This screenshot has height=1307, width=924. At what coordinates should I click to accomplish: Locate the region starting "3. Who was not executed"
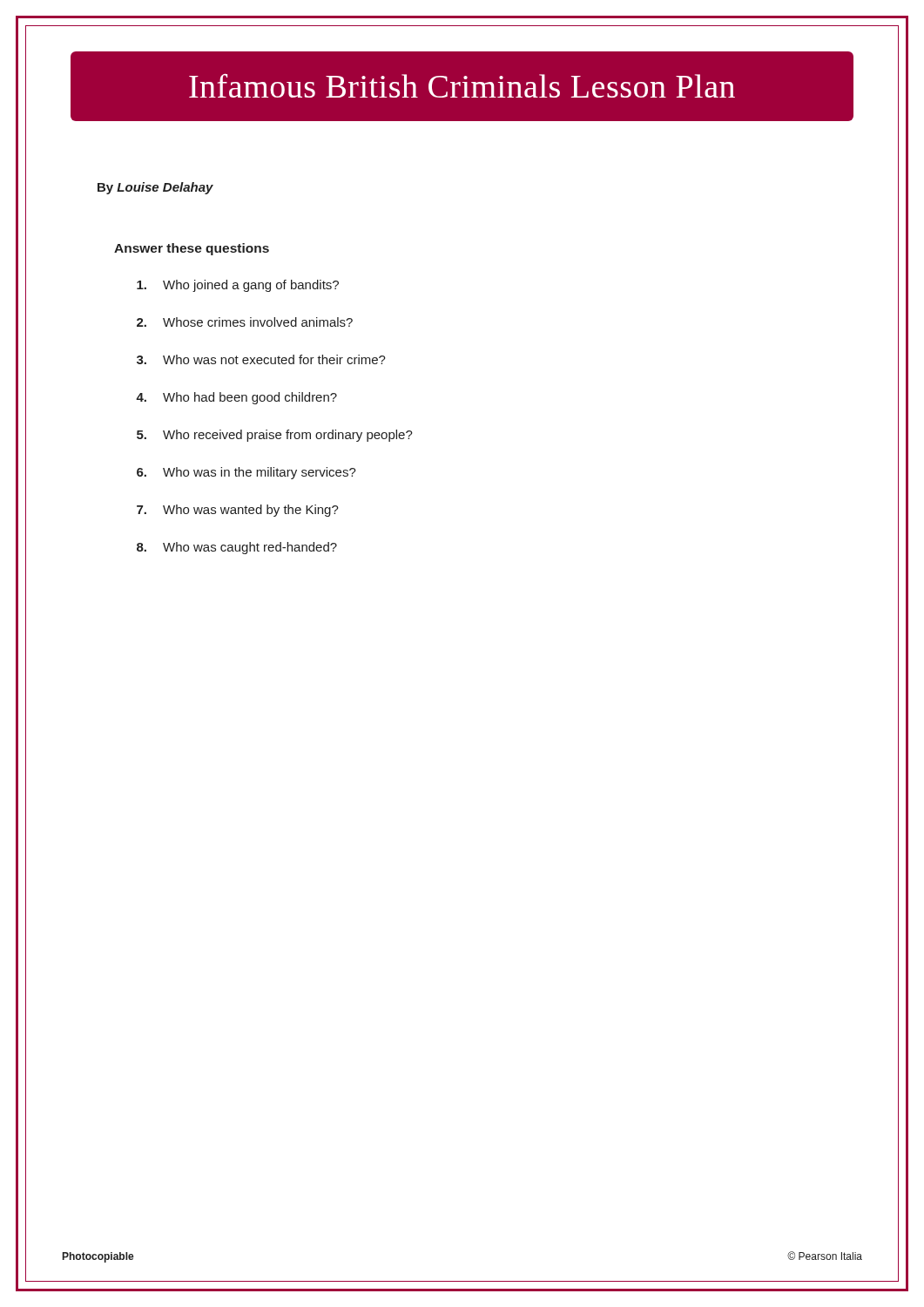pos(261,359)
